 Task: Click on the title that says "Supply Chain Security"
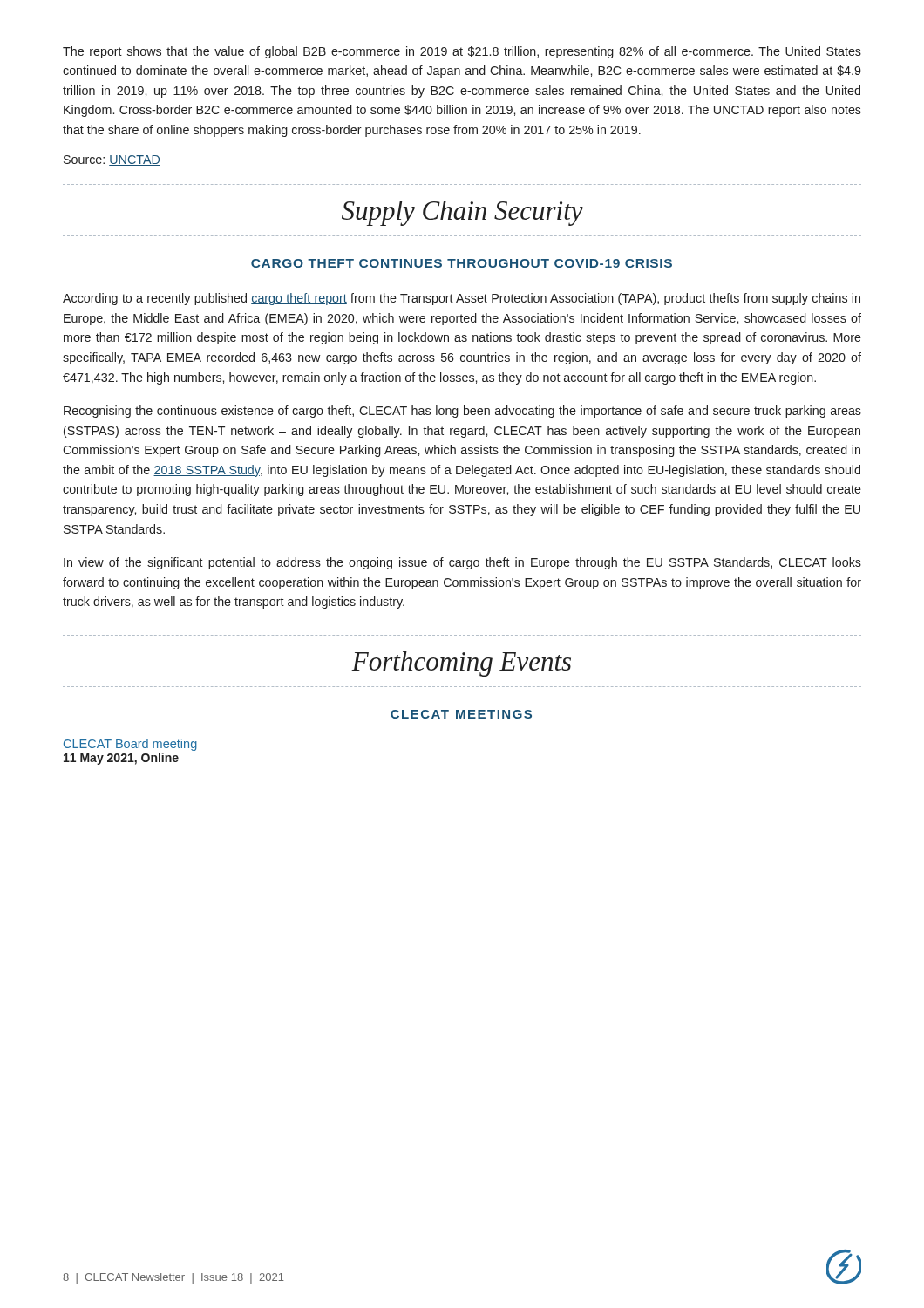click(462, 211)
